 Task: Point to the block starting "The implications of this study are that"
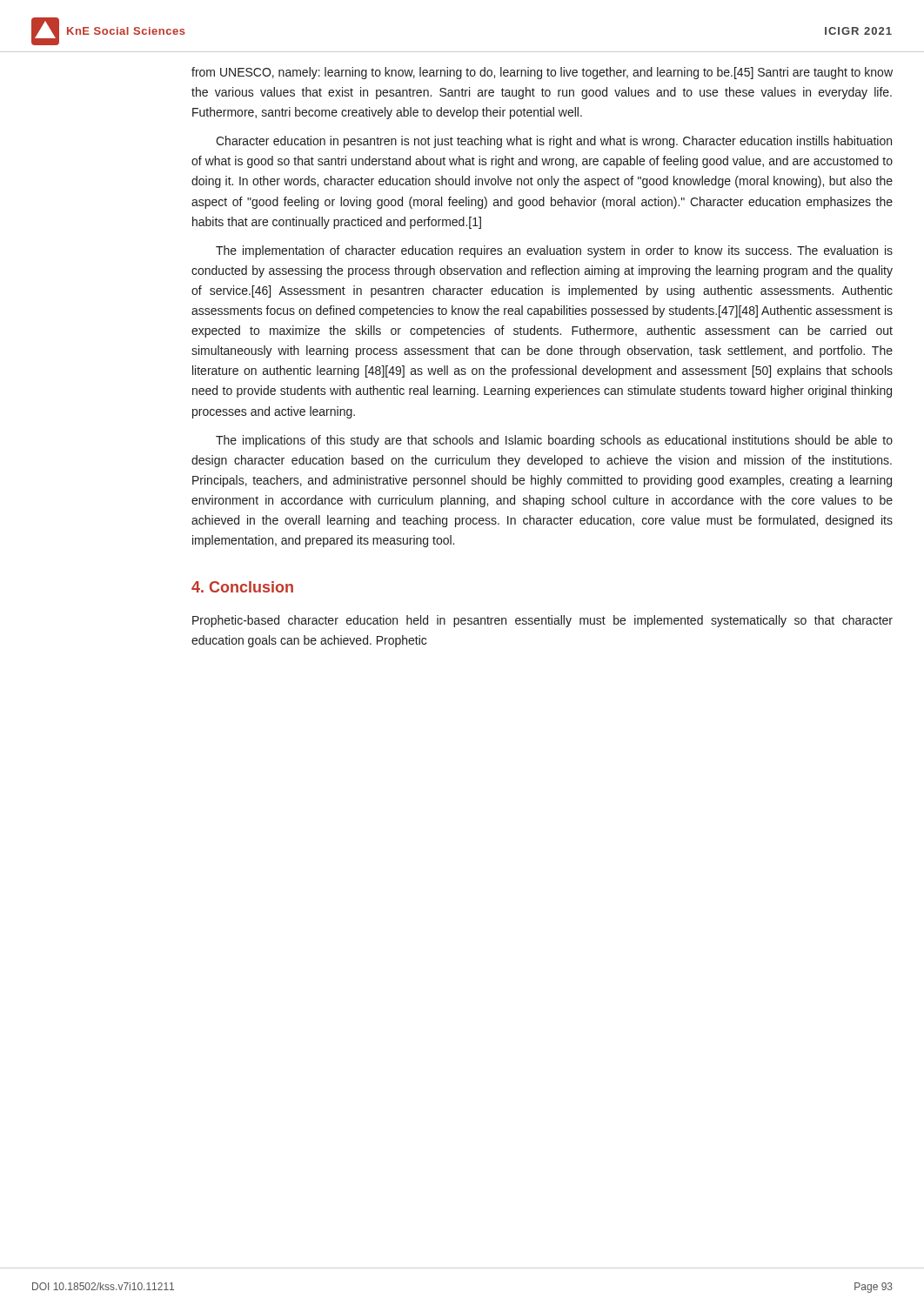tap(542, 491)
